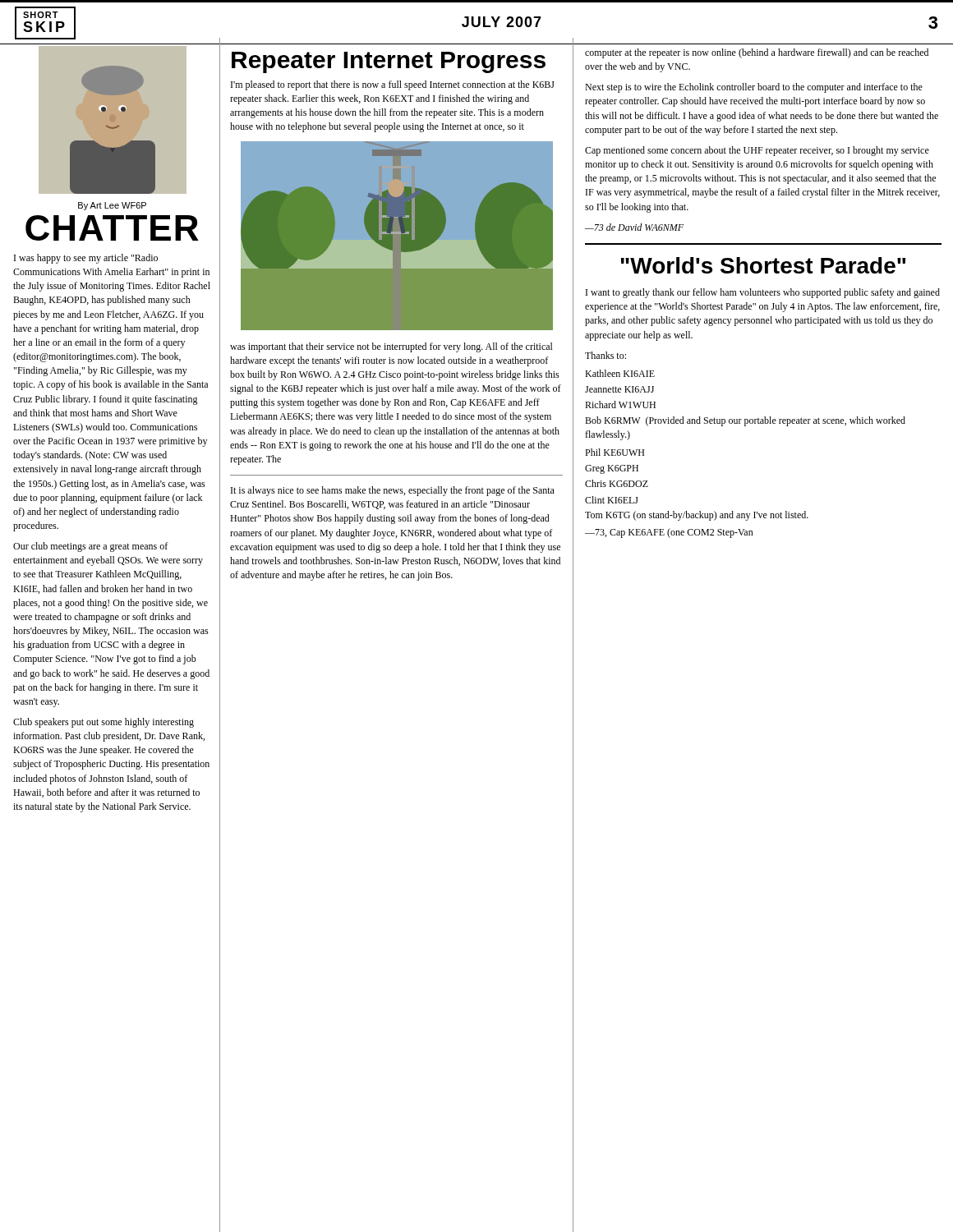
Task: Click on the region starting "Club speakers put out some highly interesting information."
Action: pos(112,765)
